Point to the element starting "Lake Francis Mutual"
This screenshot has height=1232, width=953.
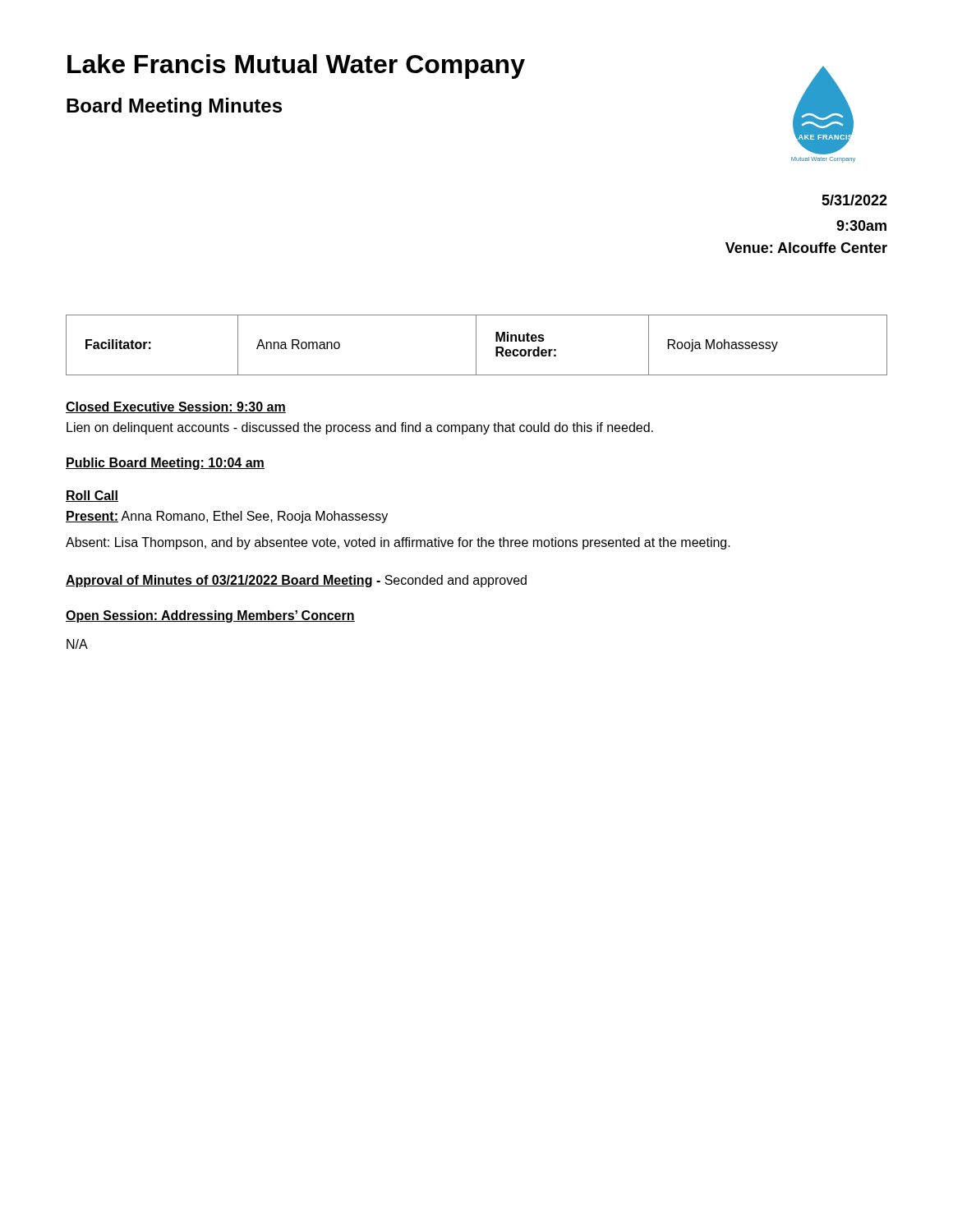(413, 64)
